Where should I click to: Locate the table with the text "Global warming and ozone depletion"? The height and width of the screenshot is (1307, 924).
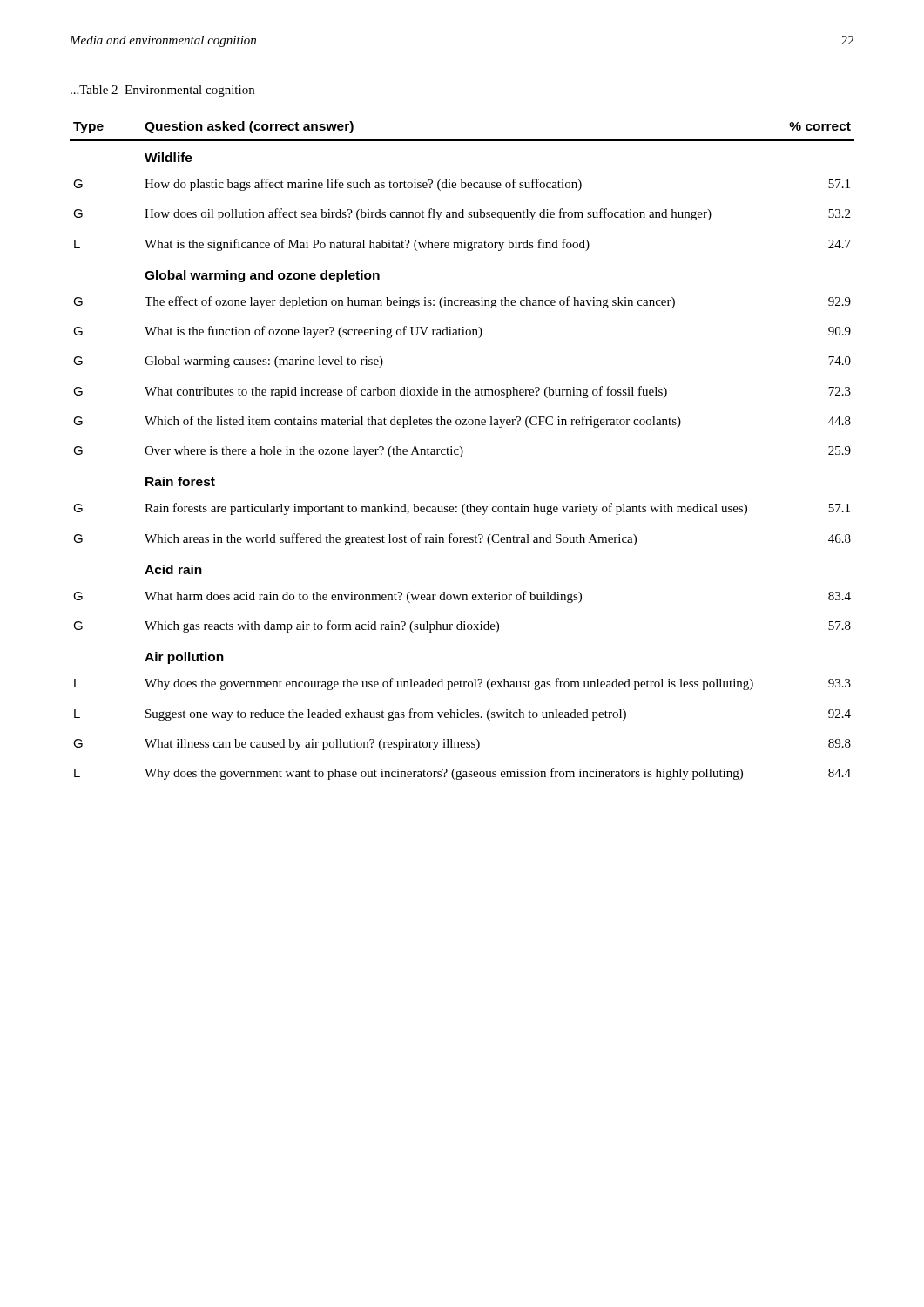[x=462, y=451]
